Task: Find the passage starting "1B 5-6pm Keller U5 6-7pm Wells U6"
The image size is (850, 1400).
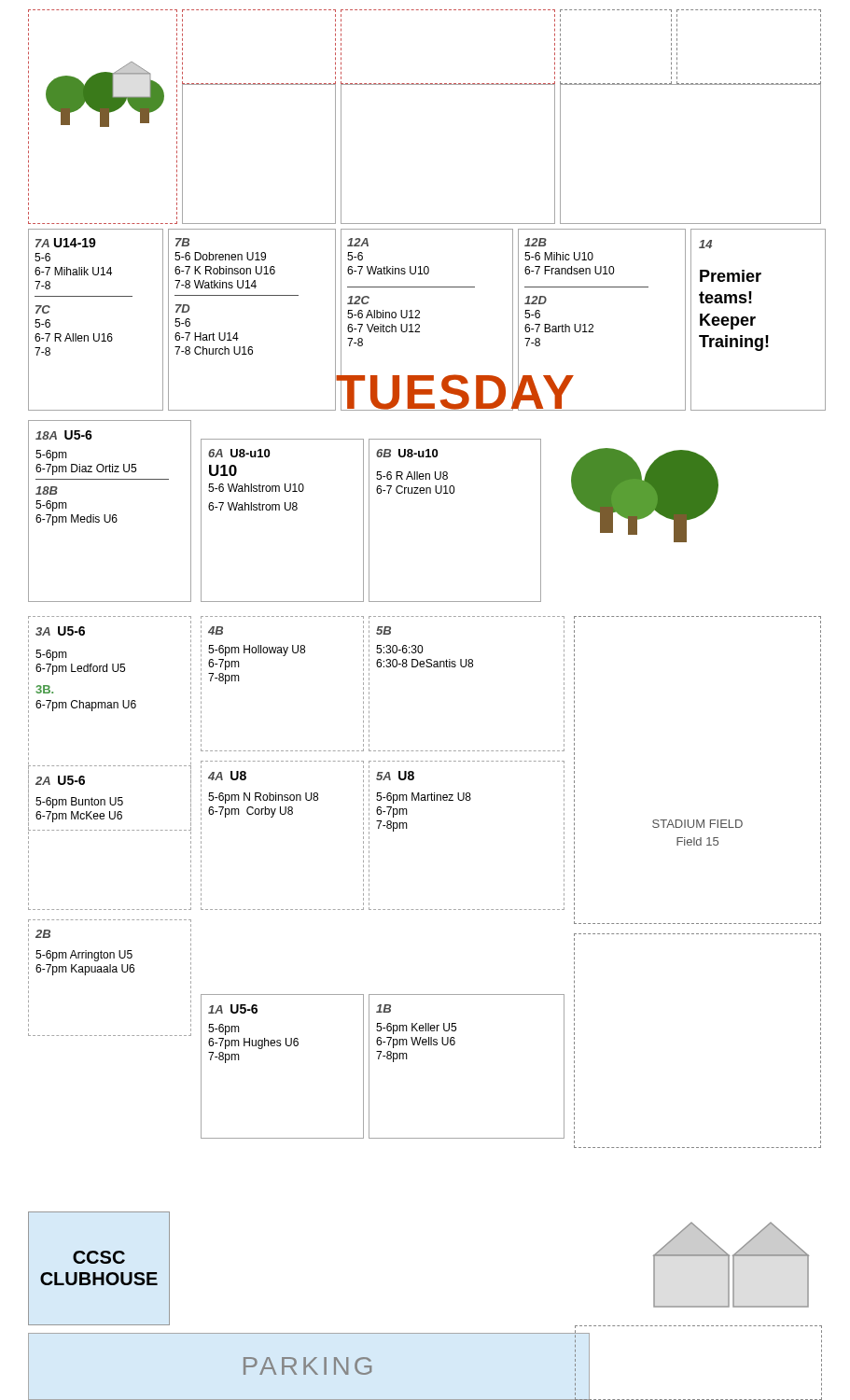Action: click(467, 1032)
